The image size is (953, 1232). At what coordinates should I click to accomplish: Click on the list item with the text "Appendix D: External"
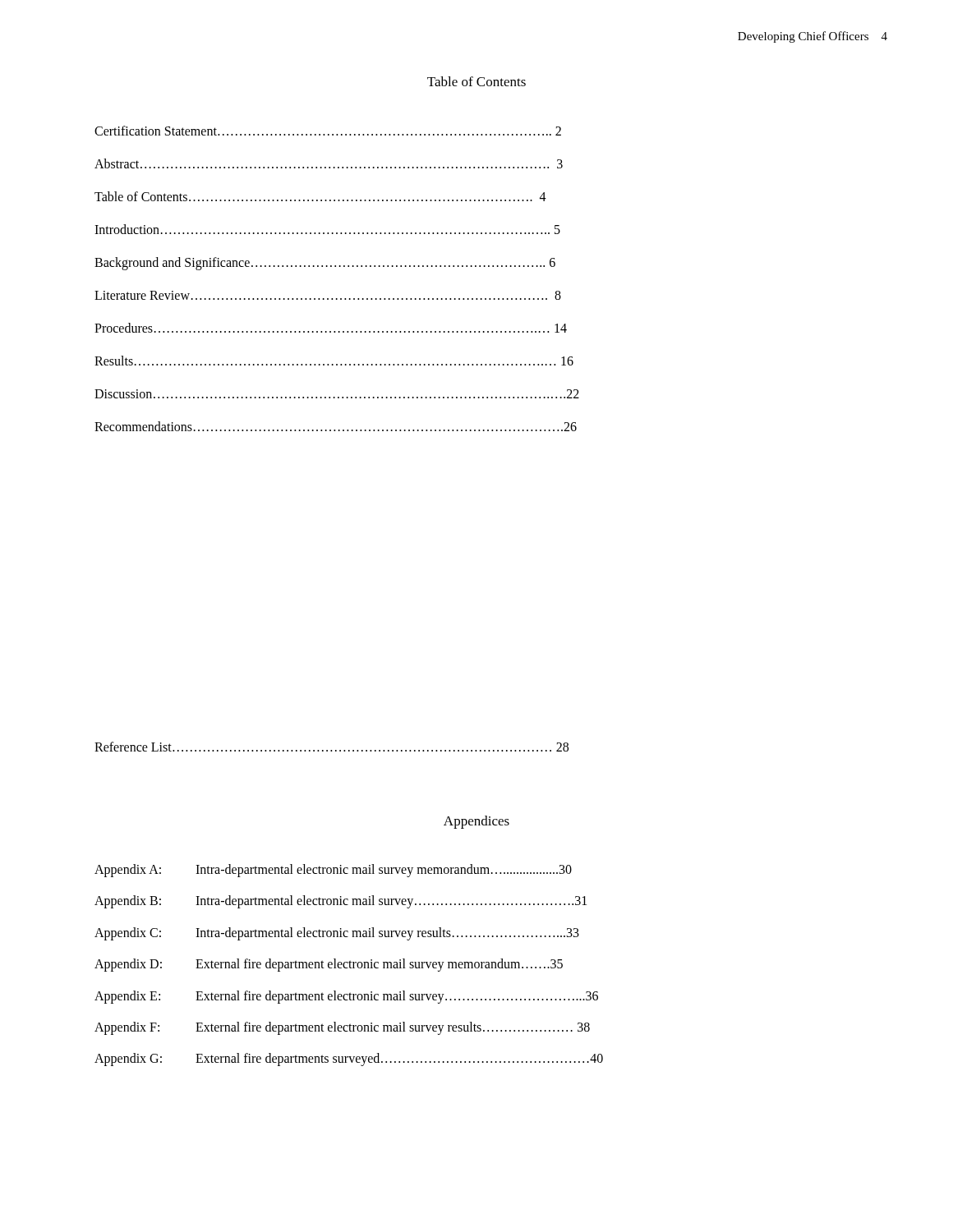[476, 965]
